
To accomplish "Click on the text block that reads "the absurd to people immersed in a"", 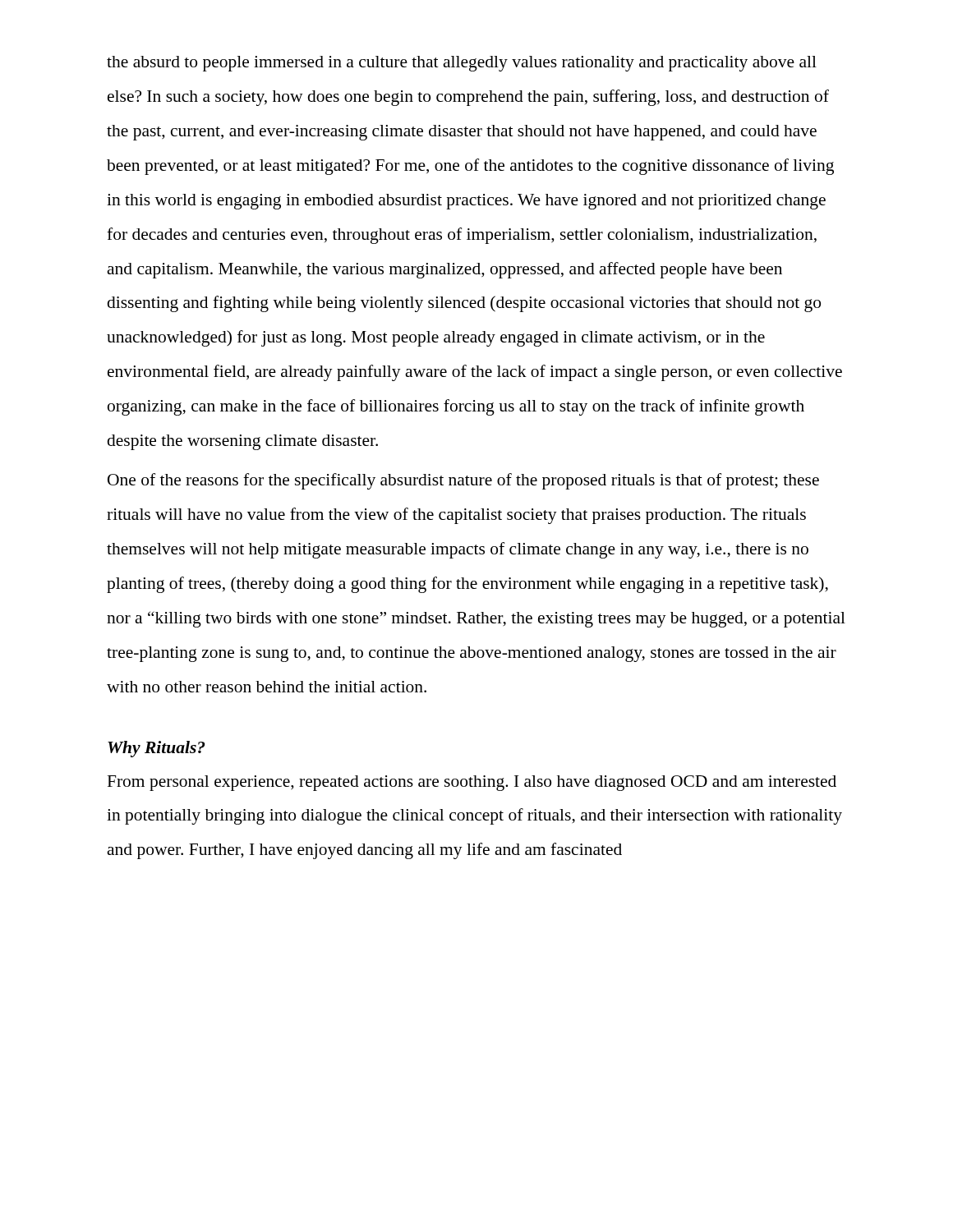I will pyautogui.click(x=476, y=252).
